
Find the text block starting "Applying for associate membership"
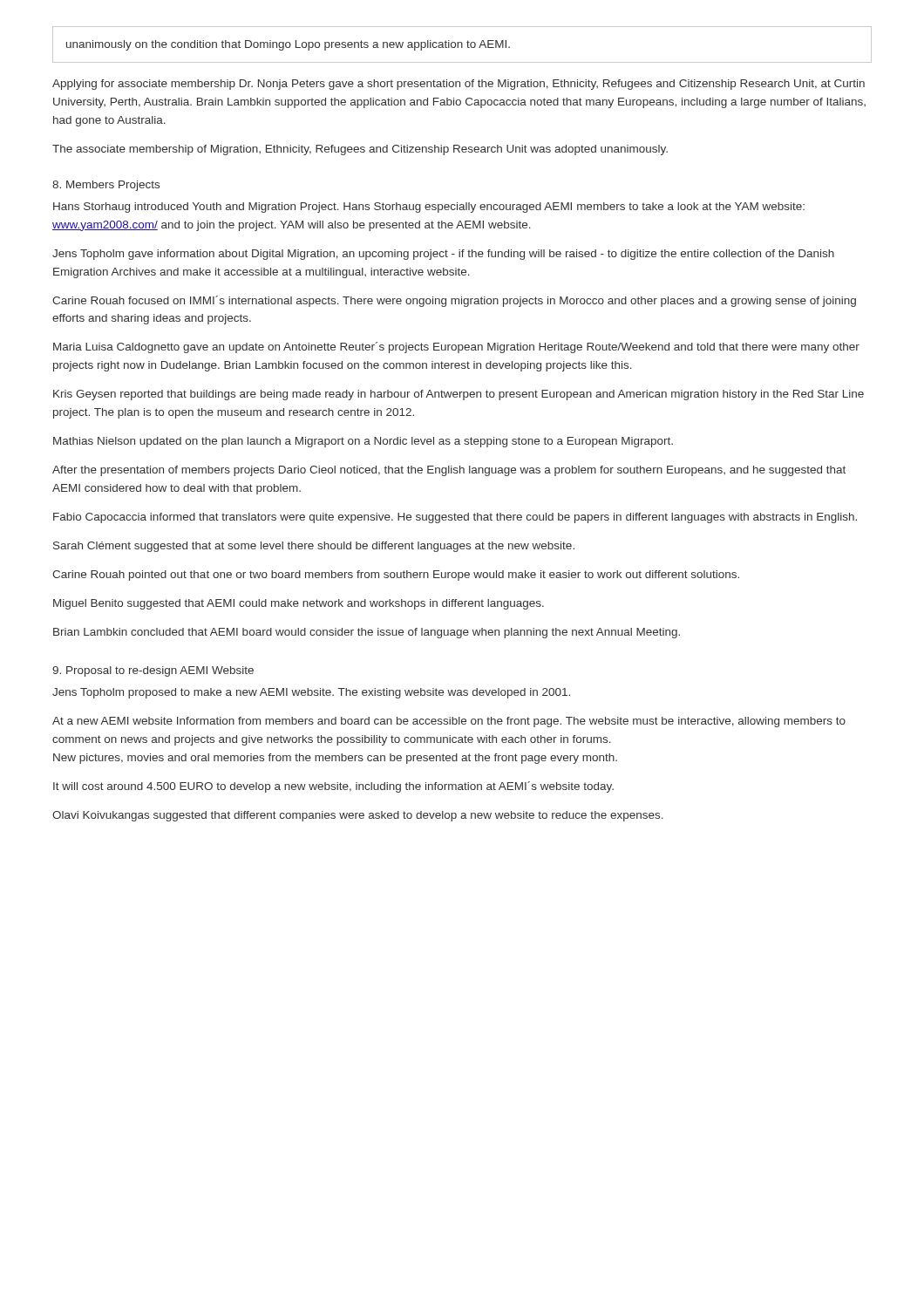[459, 102]
